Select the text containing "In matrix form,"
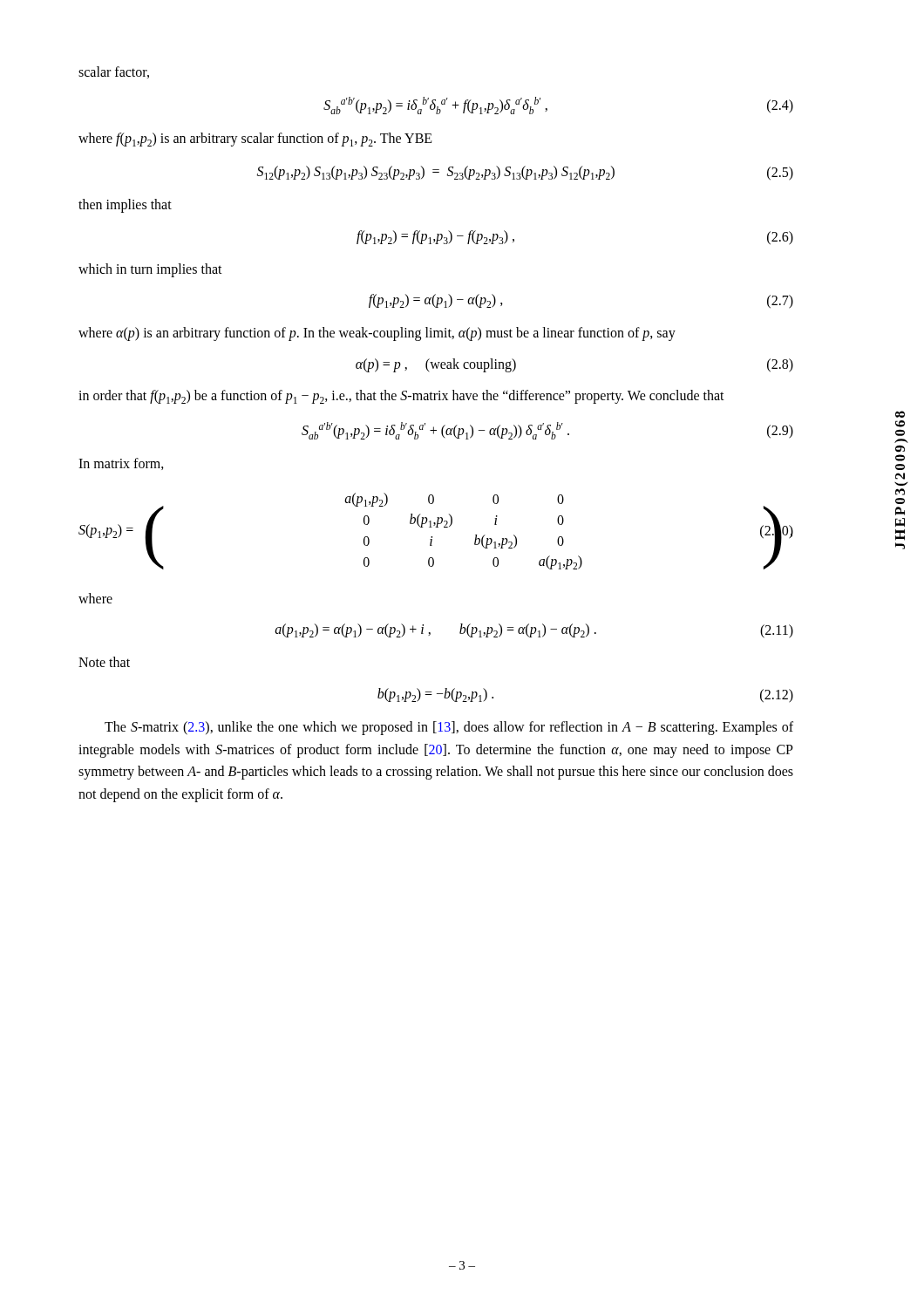 121,464
